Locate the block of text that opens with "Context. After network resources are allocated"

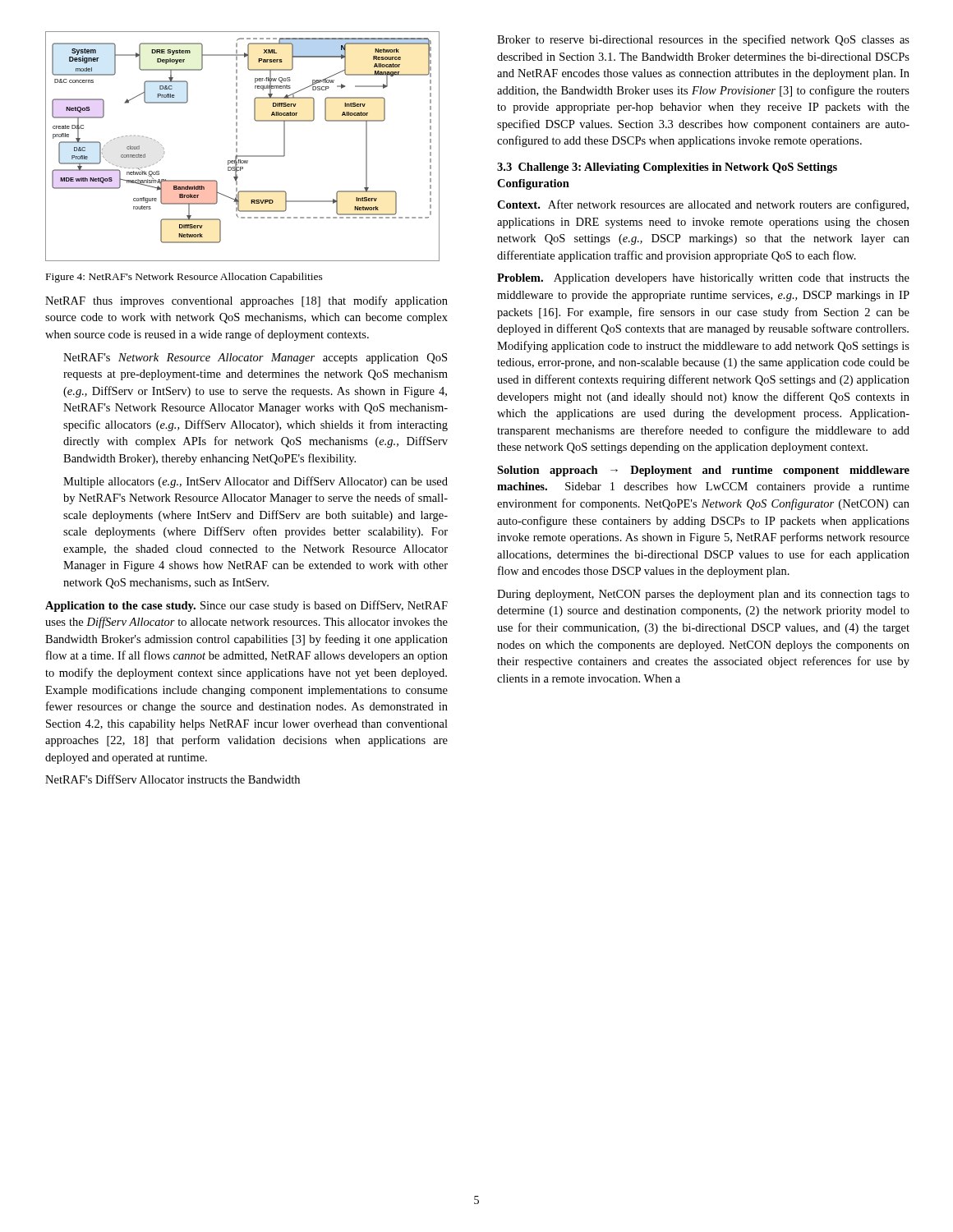pos(703,230)
